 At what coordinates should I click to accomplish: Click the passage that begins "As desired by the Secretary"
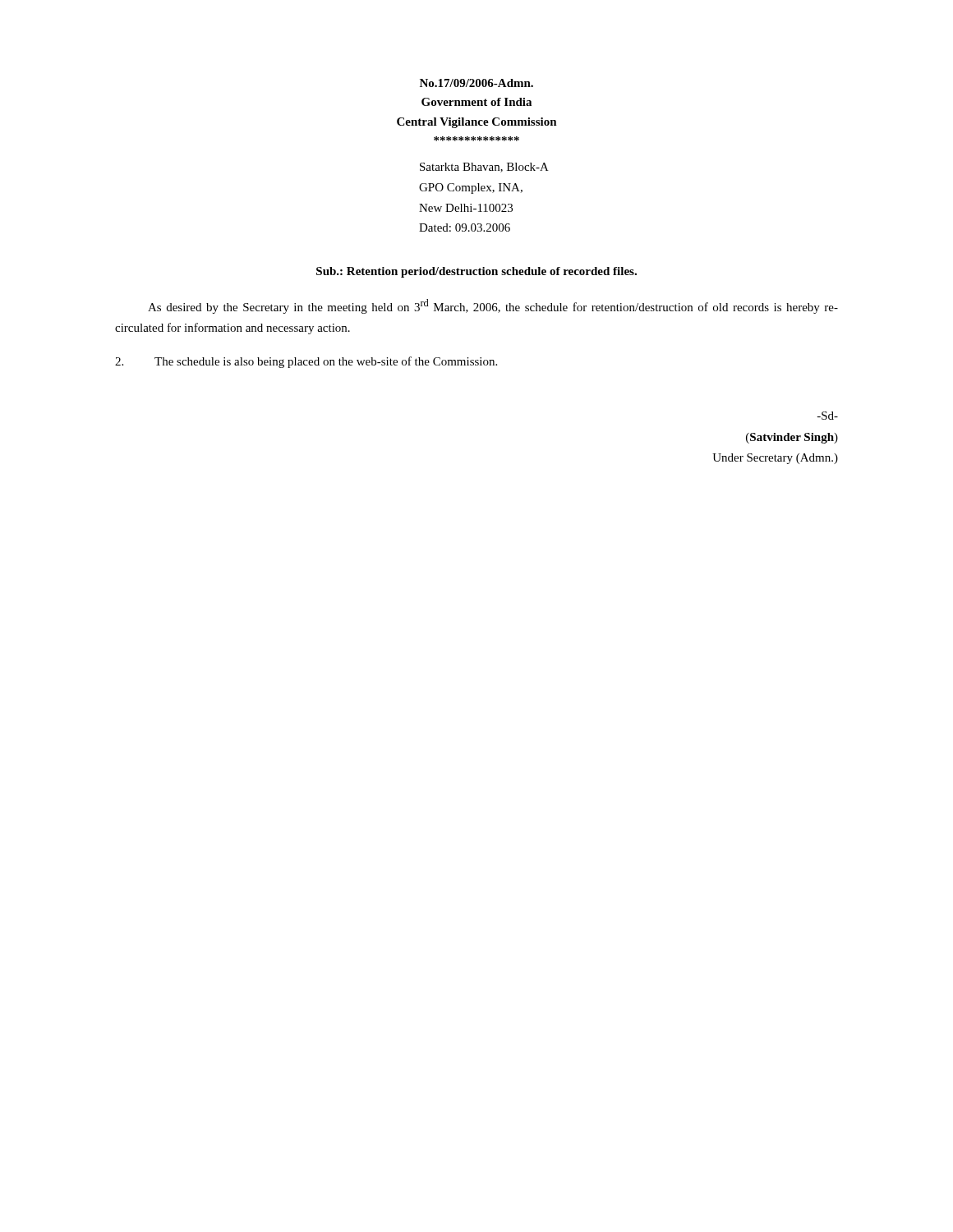coord(476,316)
